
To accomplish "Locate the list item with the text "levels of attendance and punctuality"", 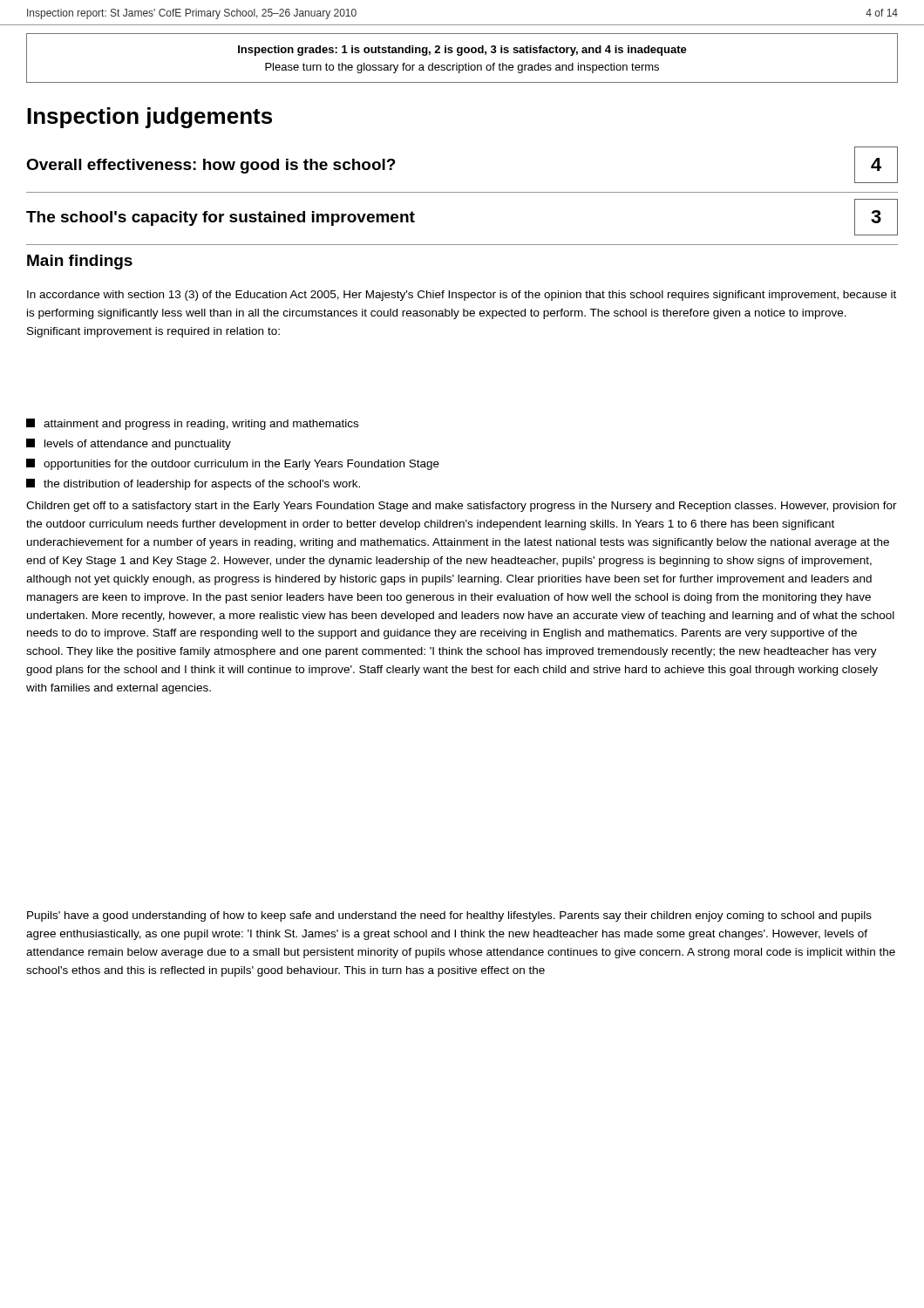I will (x=128, y=444).
